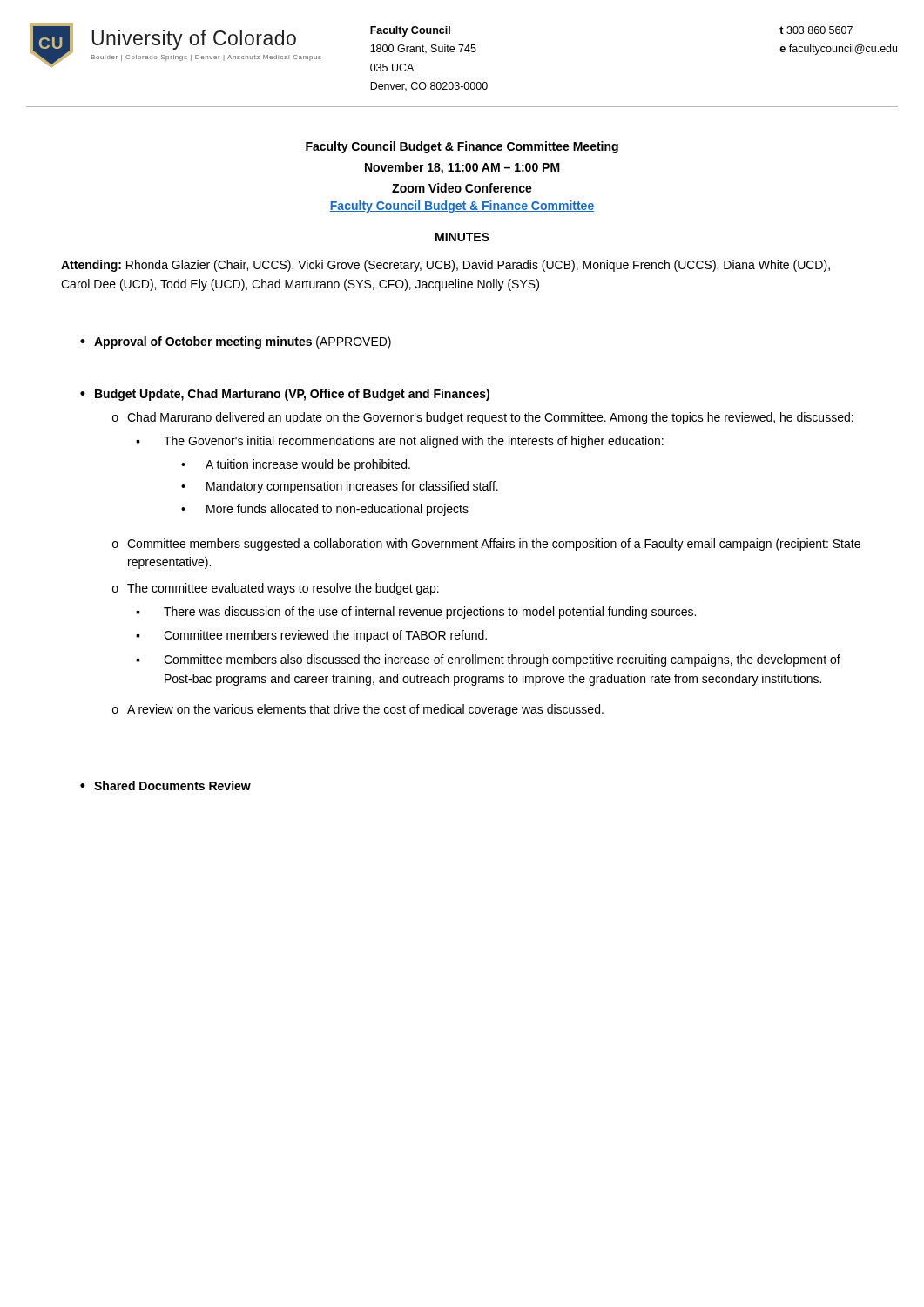Select the list item that reads "• More funds allocated"
This screenshot has width=924, height=1307.
[x=325, y=510]
